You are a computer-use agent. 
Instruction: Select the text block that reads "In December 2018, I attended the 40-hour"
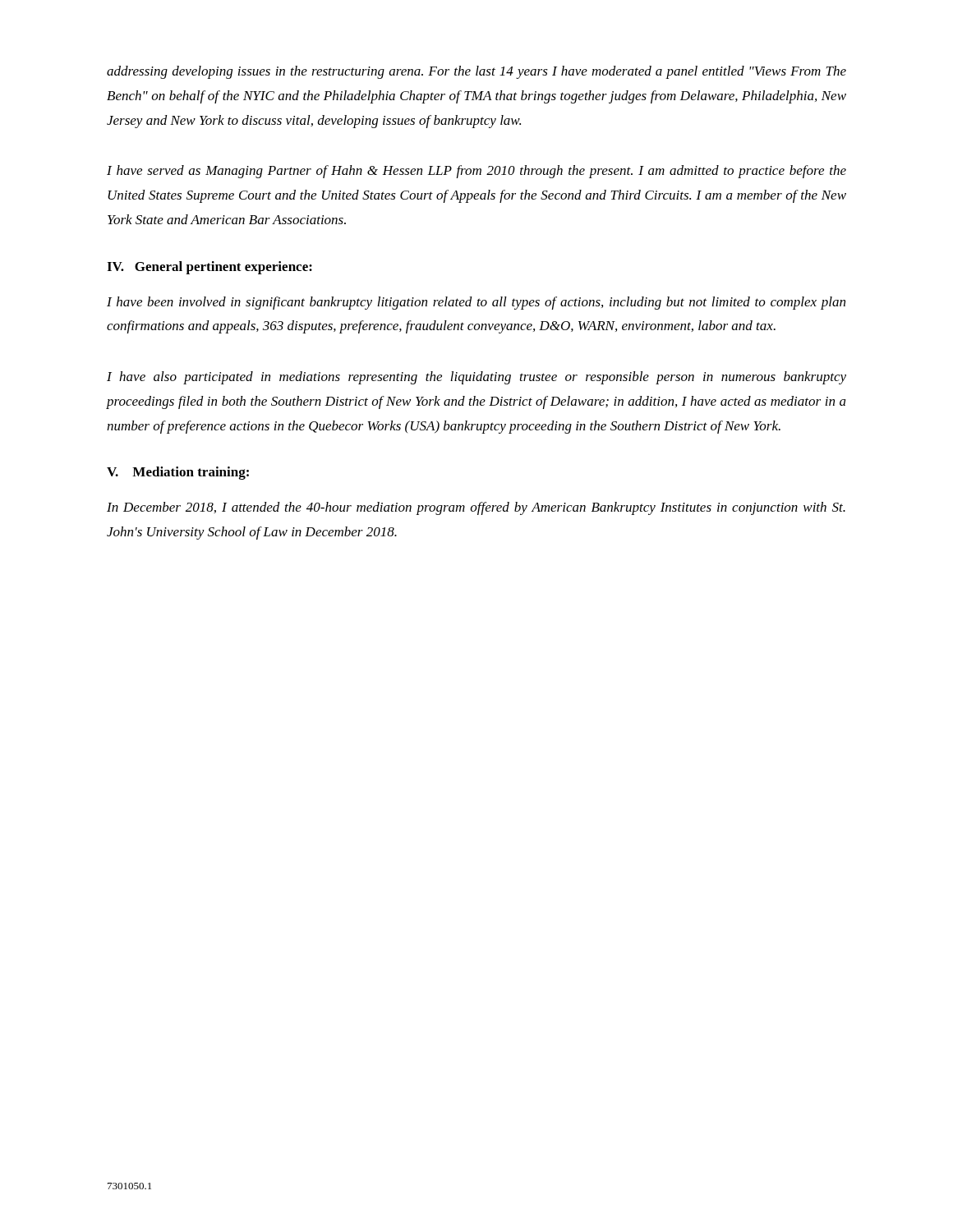click(476, 520)
